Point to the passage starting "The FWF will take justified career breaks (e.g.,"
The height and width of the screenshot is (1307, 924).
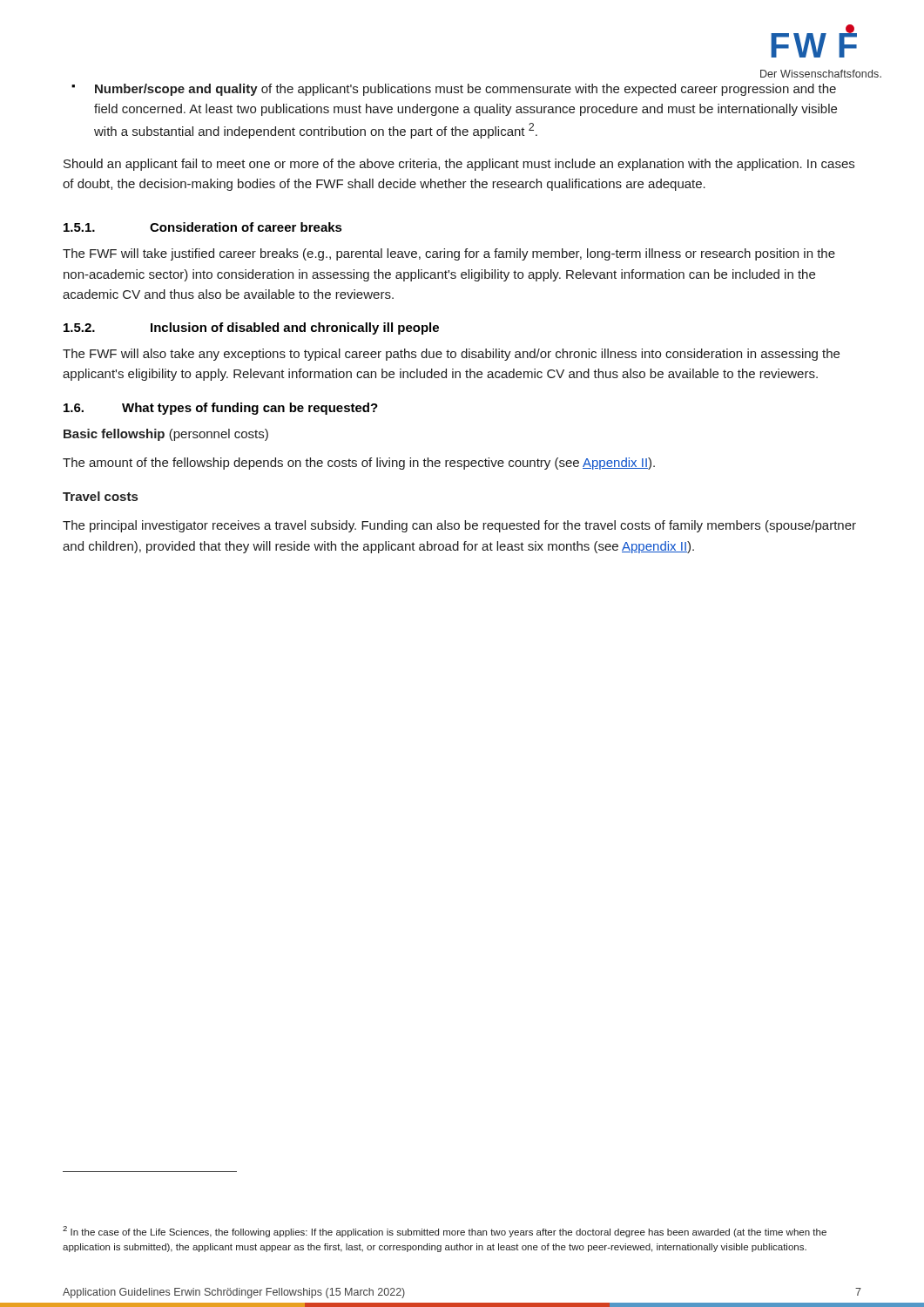[x=449, y=274]
